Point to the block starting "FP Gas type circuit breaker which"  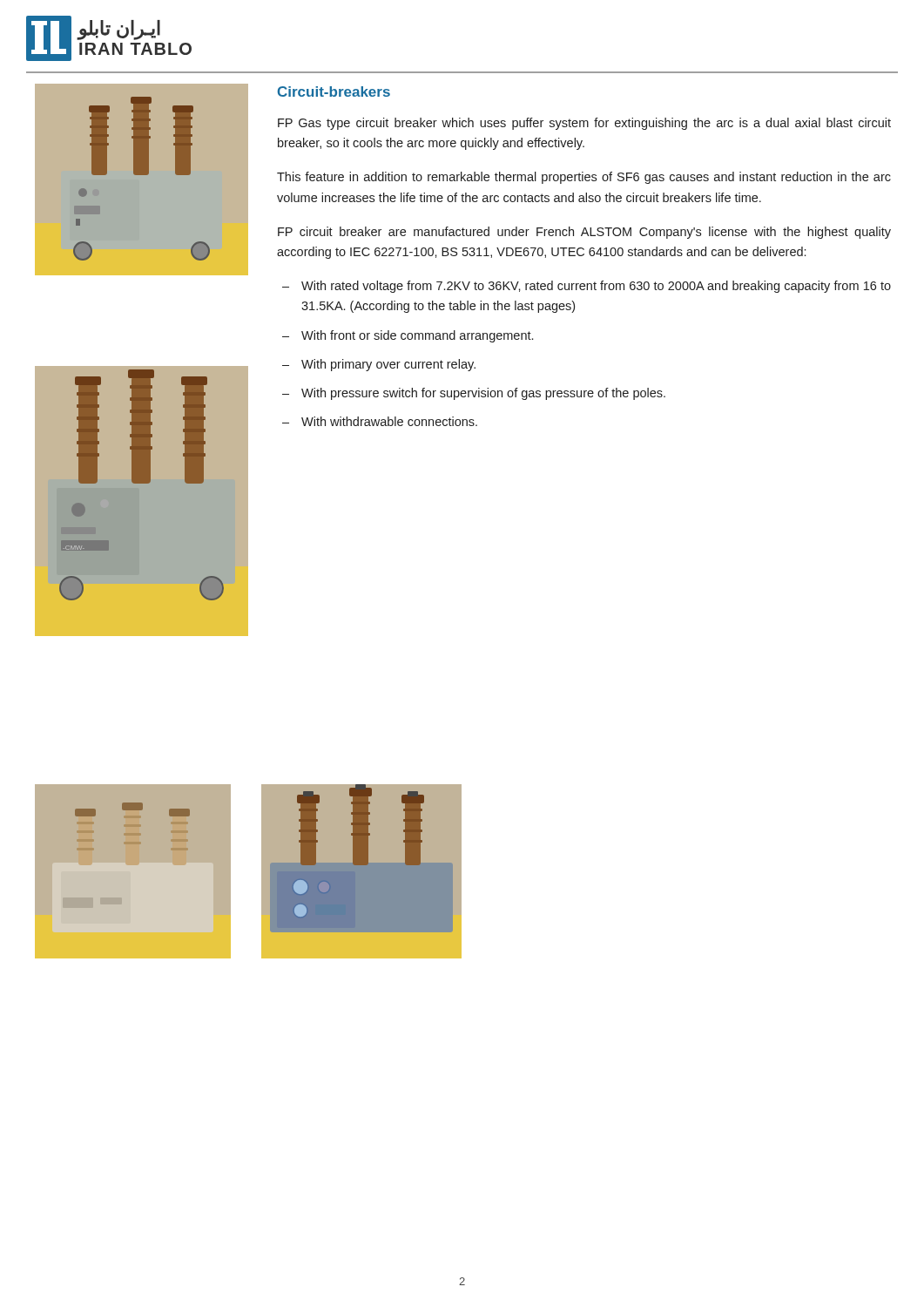[584, 133]
